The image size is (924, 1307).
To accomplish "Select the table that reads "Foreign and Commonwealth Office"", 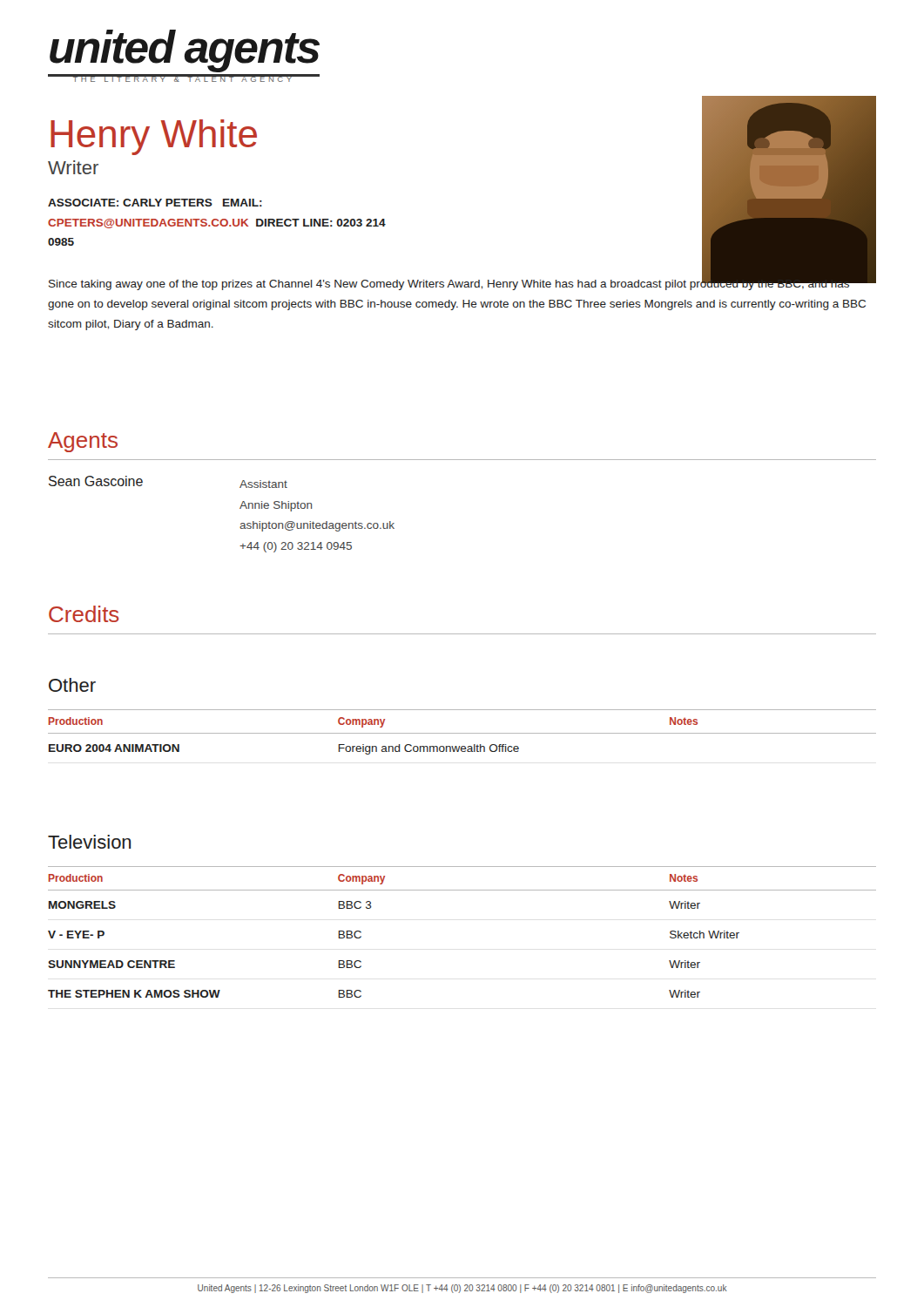I will point(462,736).
